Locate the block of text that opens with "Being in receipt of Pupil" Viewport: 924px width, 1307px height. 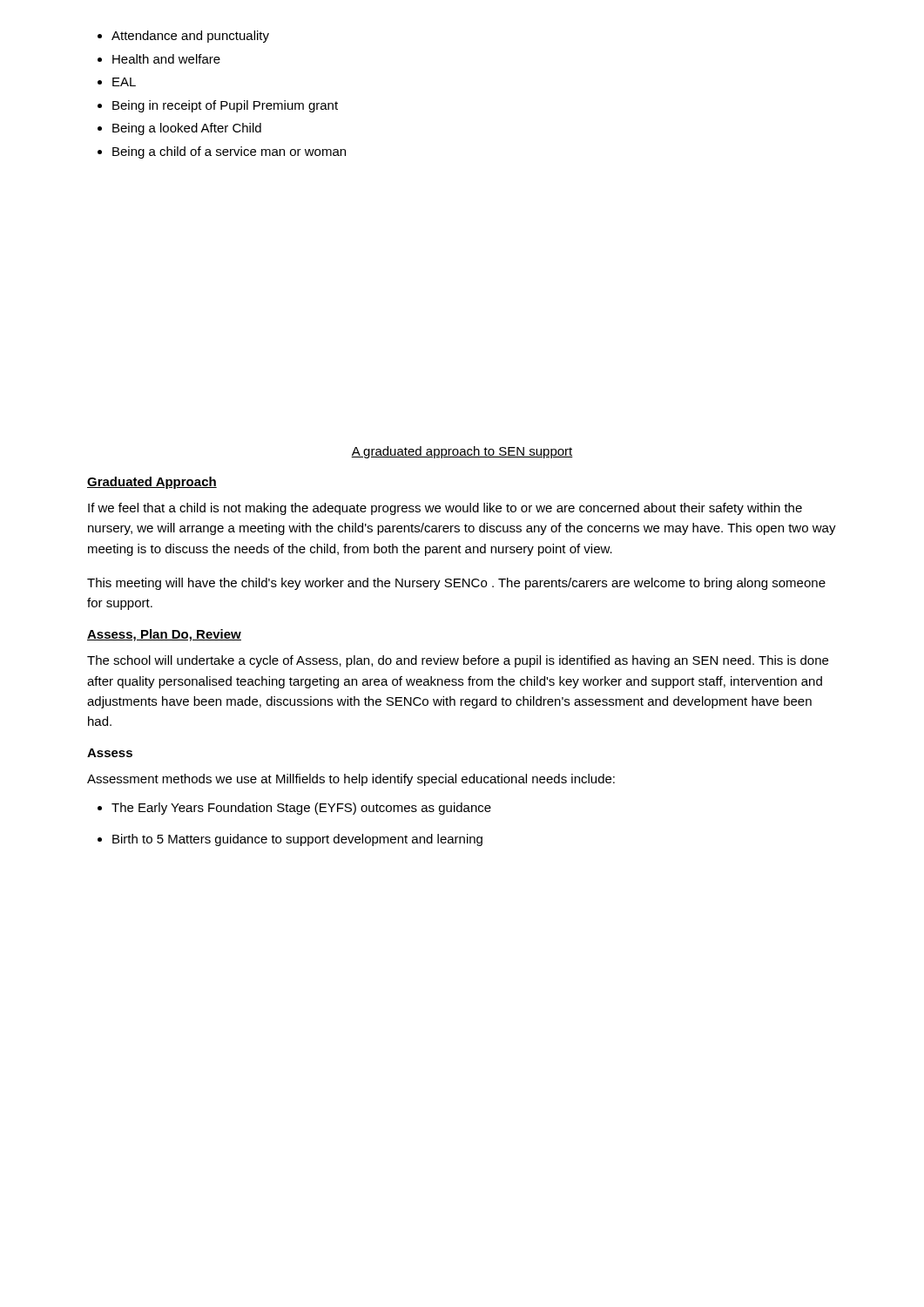218,106
